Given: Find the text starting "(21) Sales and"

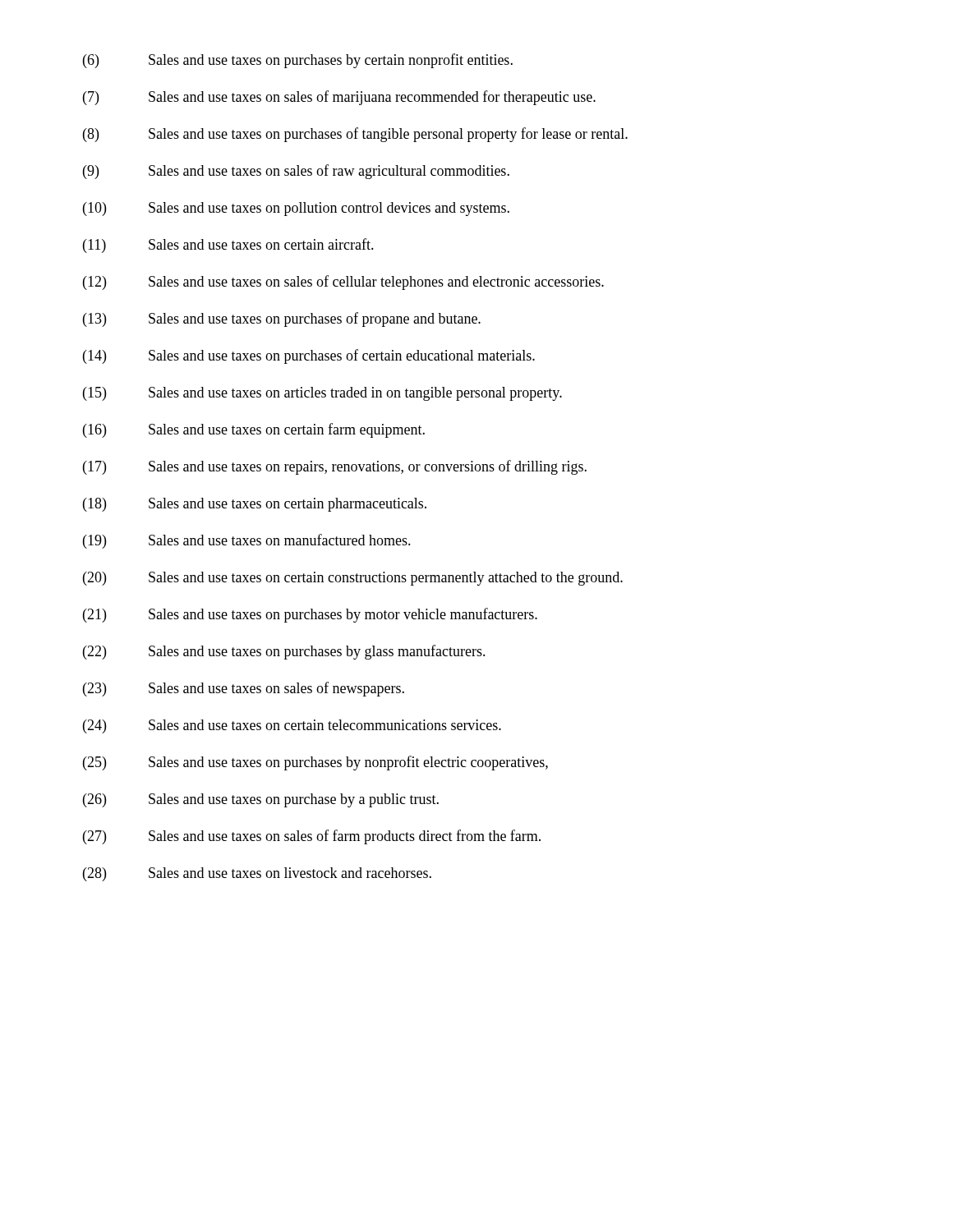Looking at the screenshot, I should click(x=476, y=615).
